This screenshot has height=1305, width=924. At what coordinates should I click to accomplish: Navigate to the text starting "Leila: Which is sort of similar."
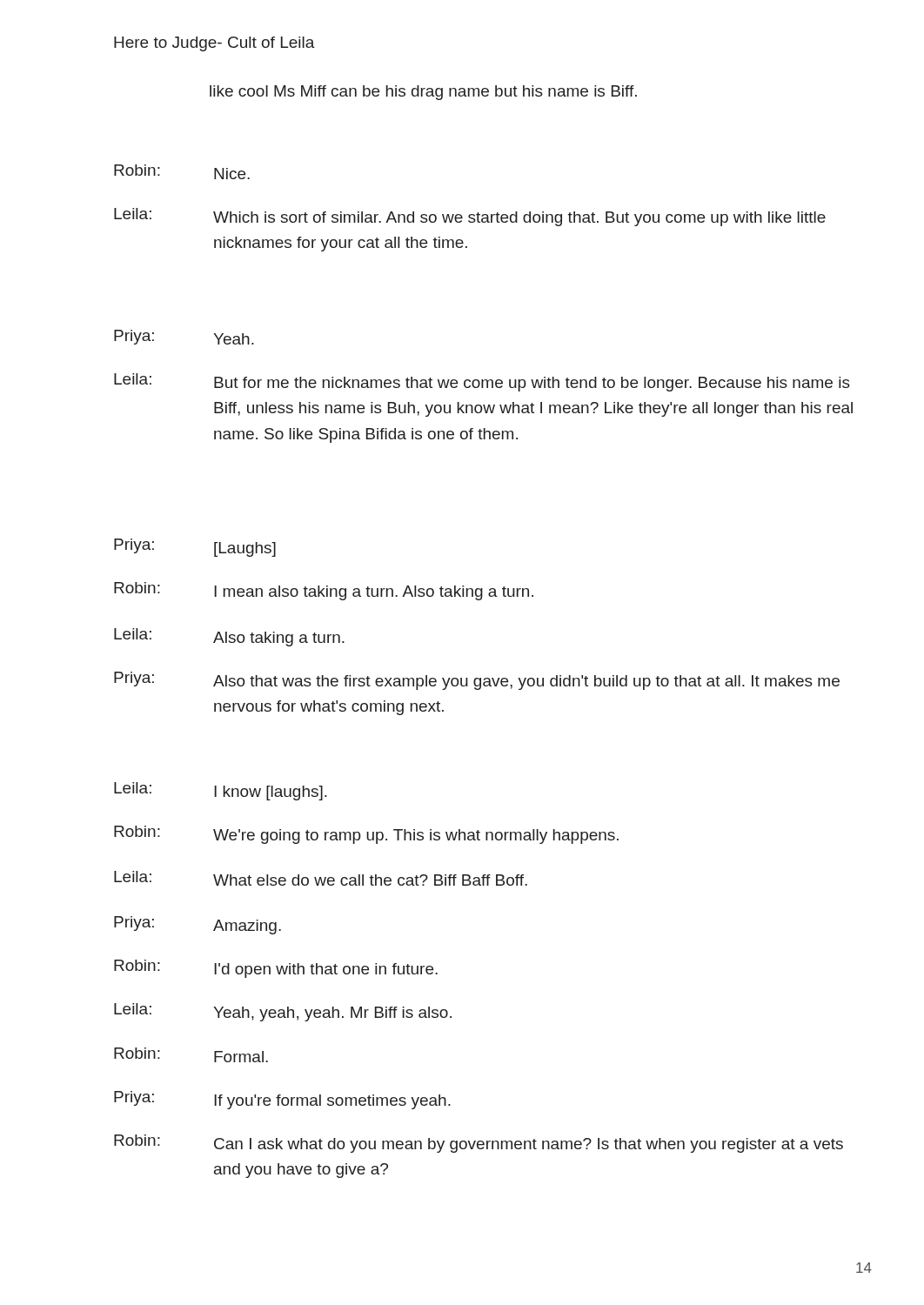click(492, 230)
